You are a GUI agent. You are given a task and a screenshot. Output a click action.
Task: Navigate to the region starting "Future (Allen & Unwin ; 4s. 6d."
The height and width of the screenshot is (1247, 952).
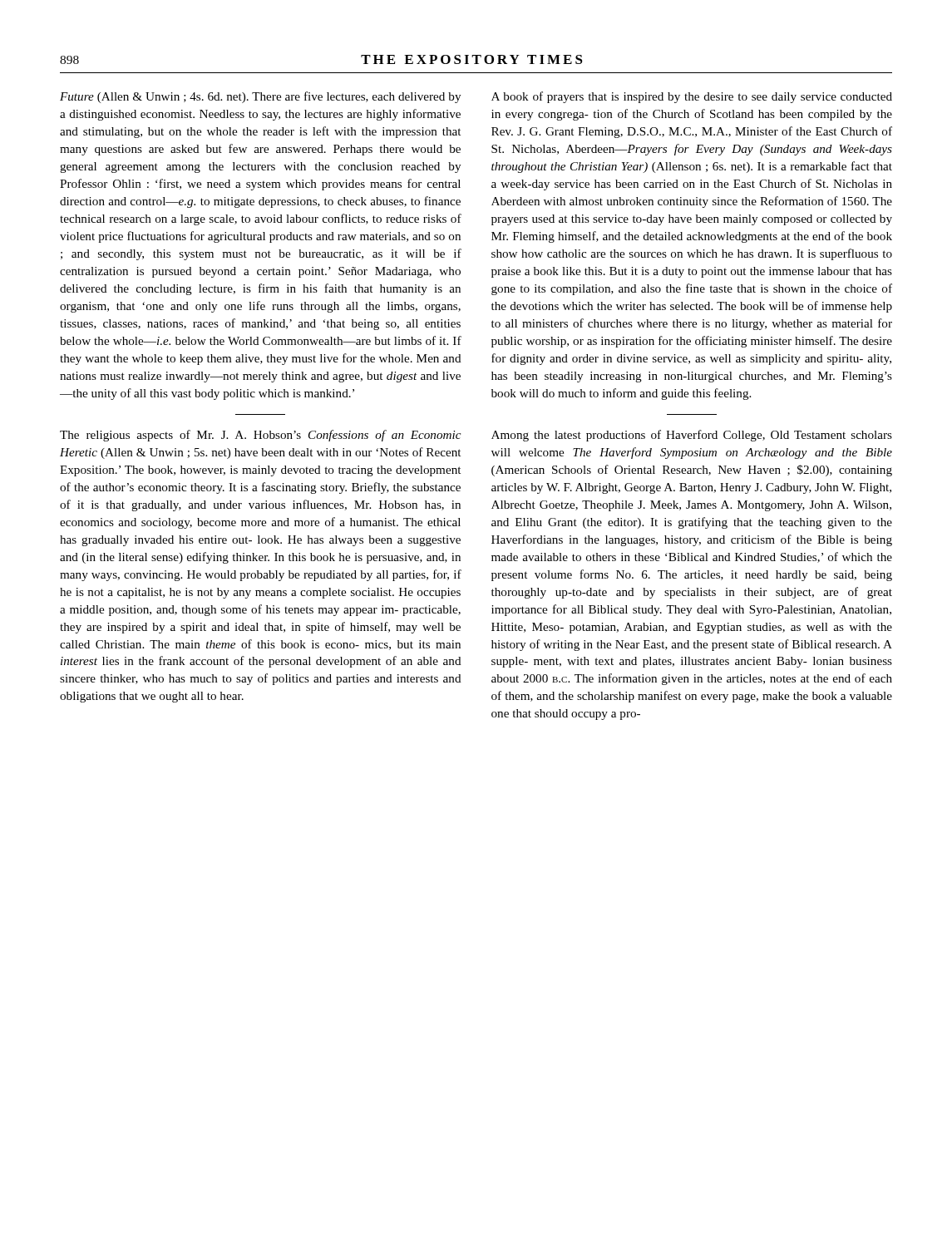tap(260, 245)
